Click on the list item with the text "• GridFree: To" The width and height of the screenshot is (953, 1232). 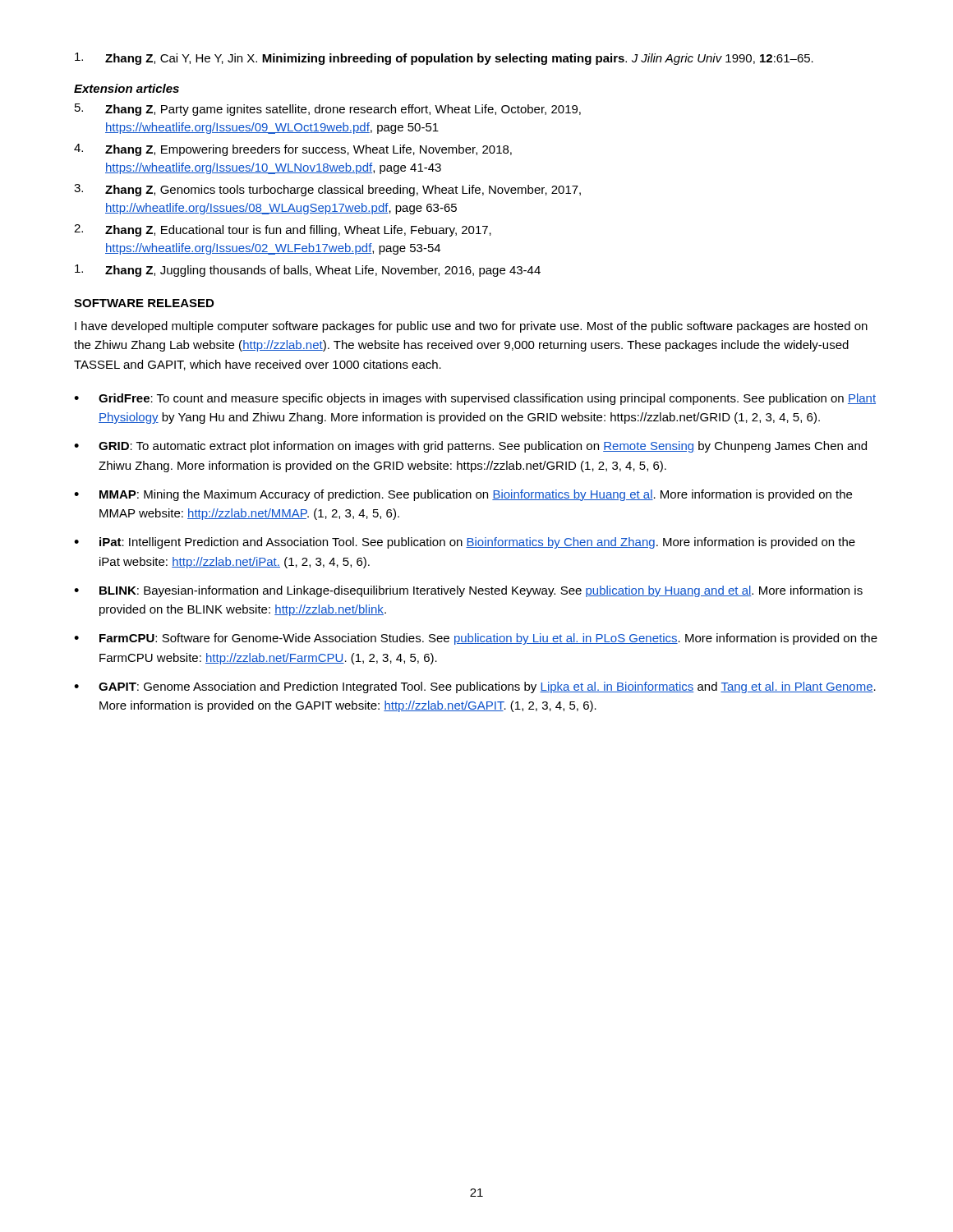click(476, 407)
